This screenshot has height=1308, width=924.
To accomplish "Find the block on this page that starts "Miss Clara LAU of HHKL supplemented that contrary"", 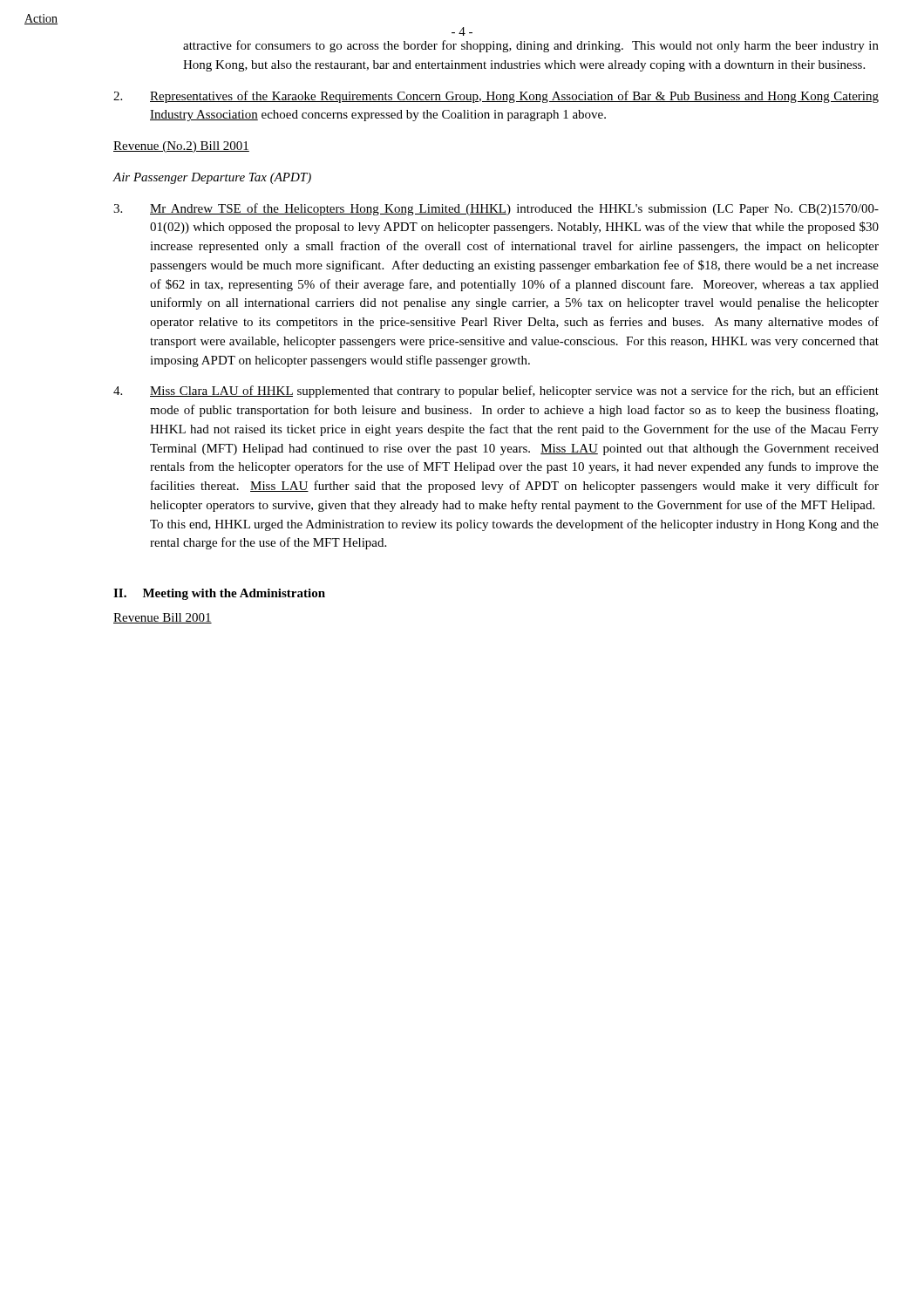I will point(496,468).
